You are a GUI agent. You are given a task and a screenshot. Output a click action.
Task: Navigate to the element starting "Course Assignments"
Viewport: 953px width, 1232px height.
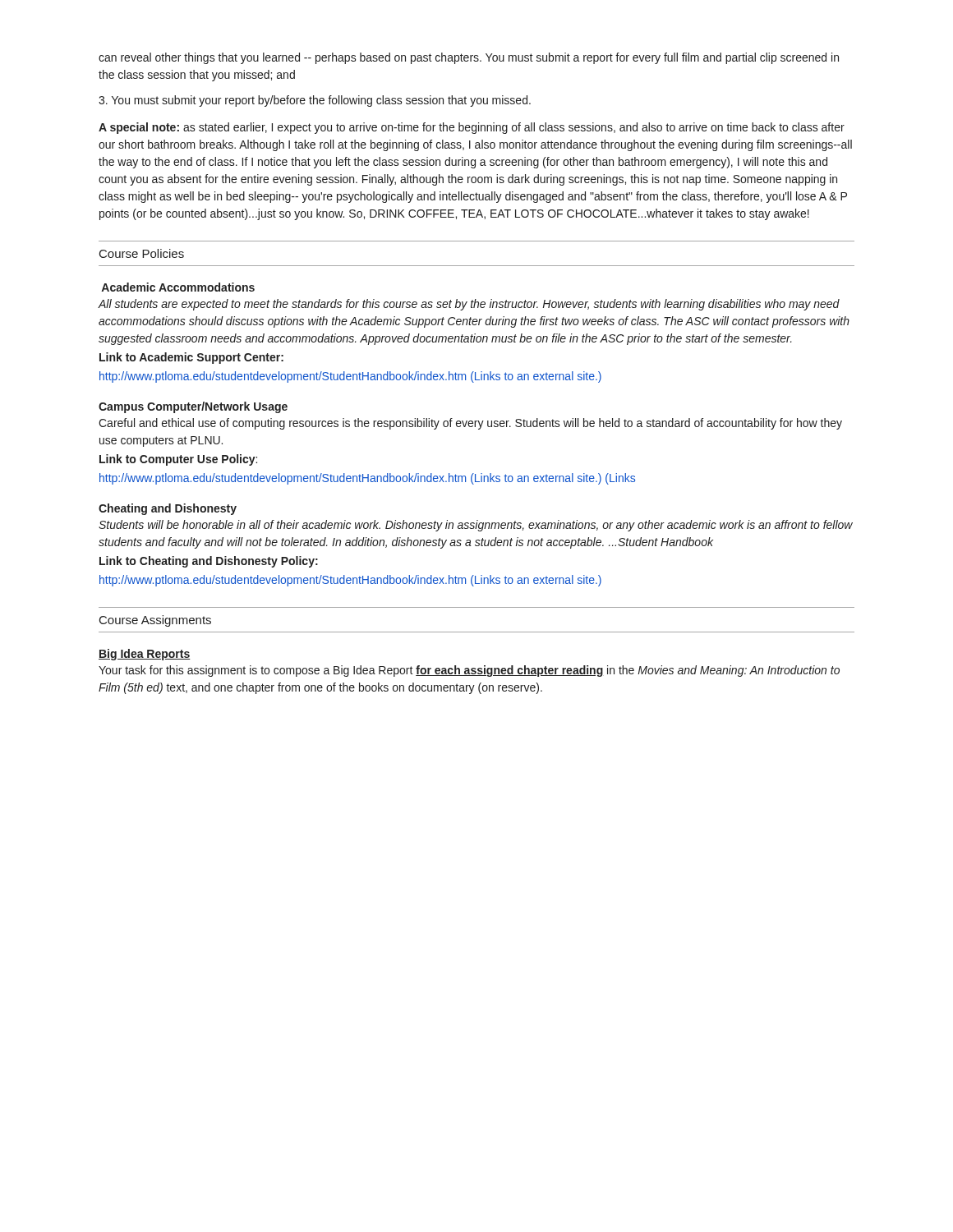(x=155, y=620)
